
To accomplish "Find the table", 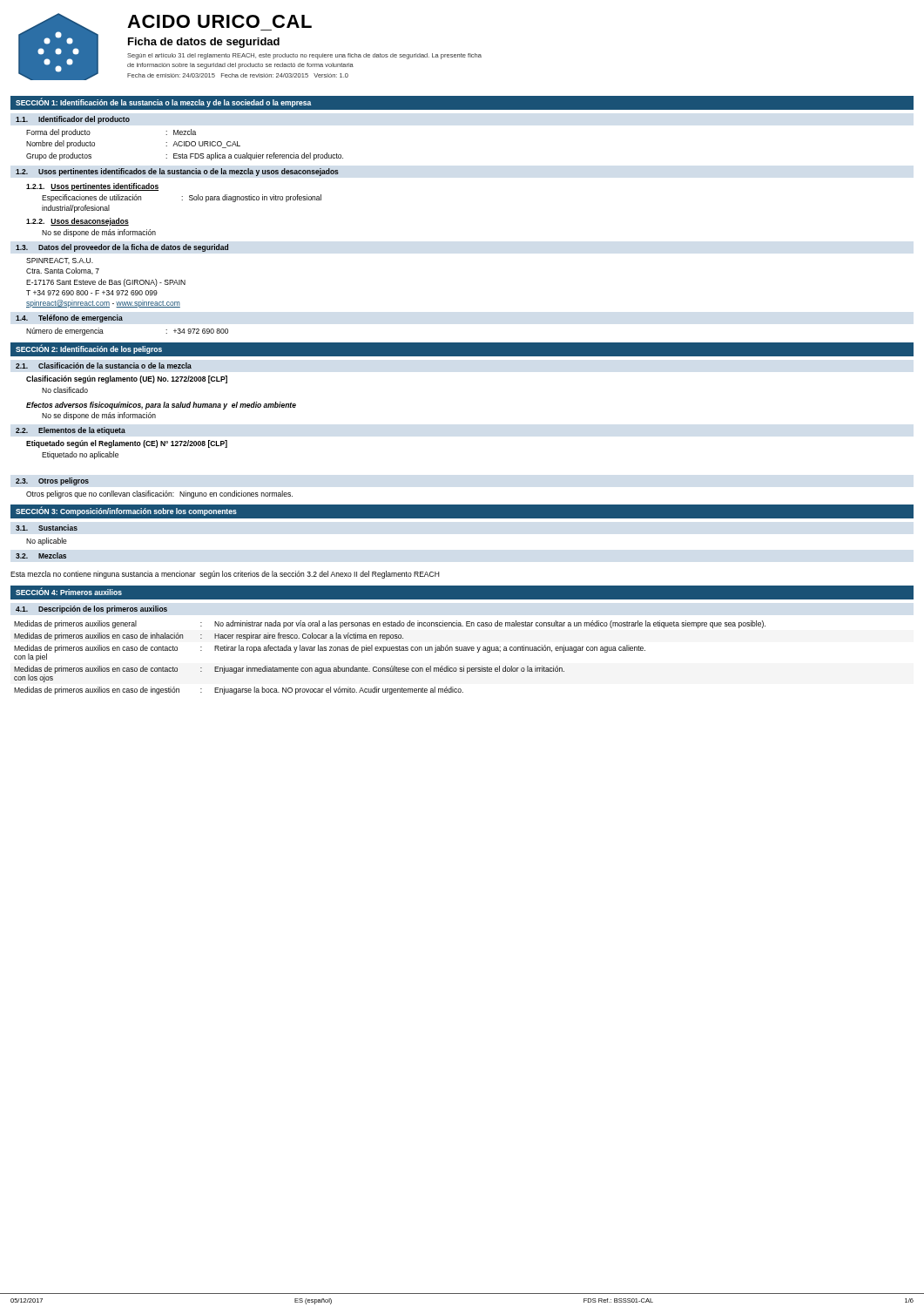I will (x=462, y=657).
